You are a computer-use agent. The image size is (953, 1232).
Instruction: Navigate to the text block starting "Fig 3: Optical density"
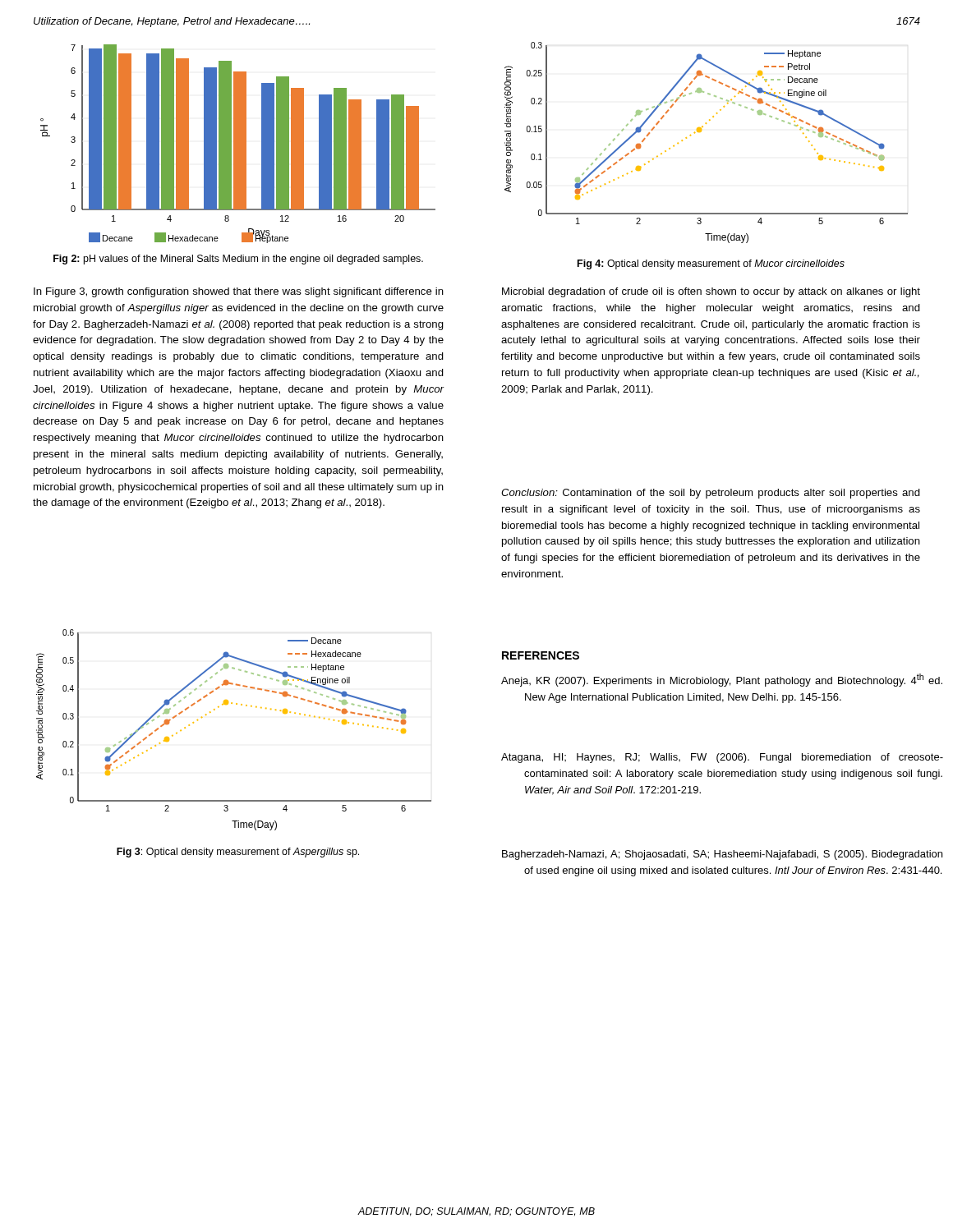pos(238,852)
